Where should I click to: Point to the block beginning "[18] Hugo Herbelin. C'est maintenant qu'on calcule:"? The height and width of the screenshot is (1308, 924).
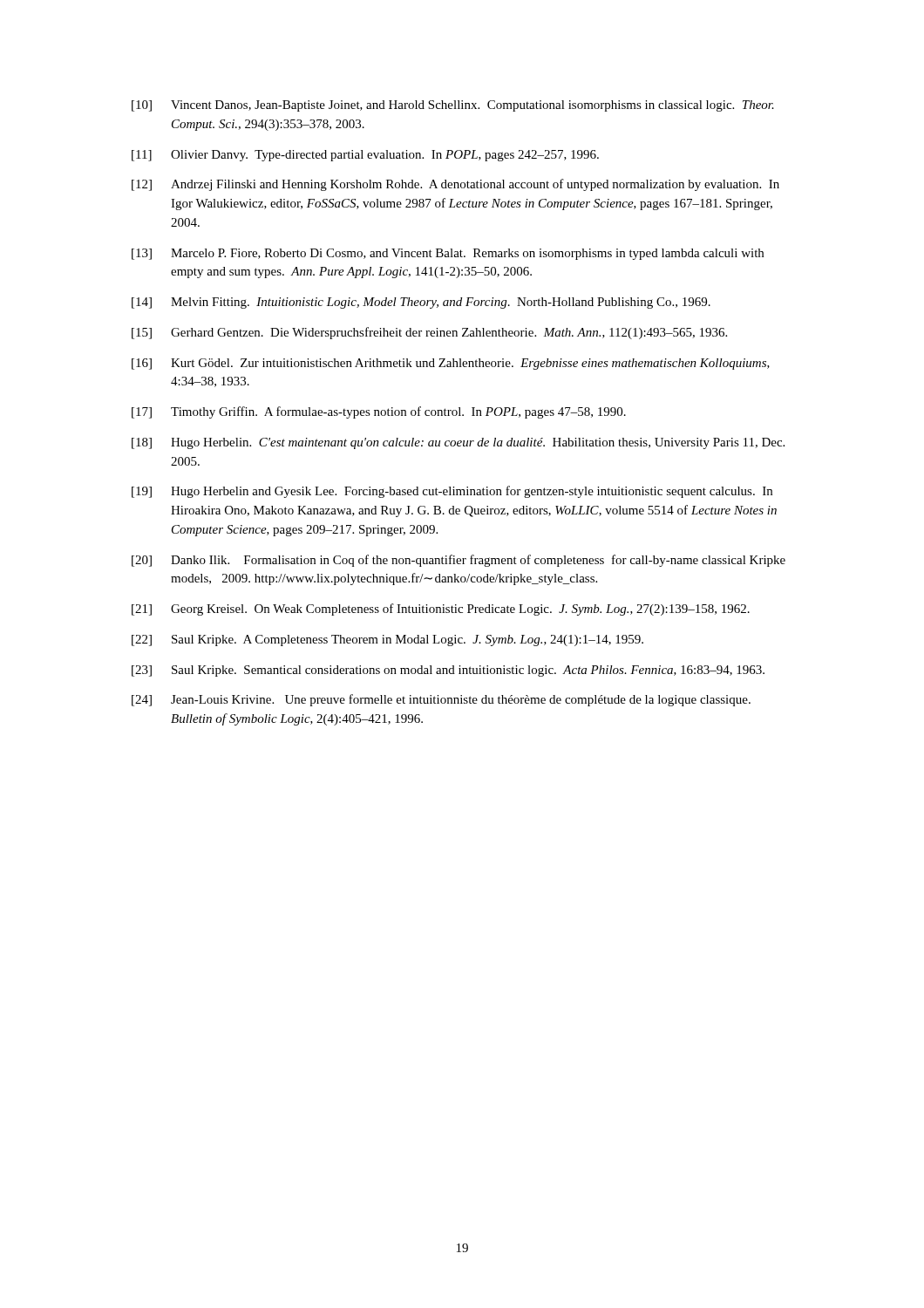point(462,452)
